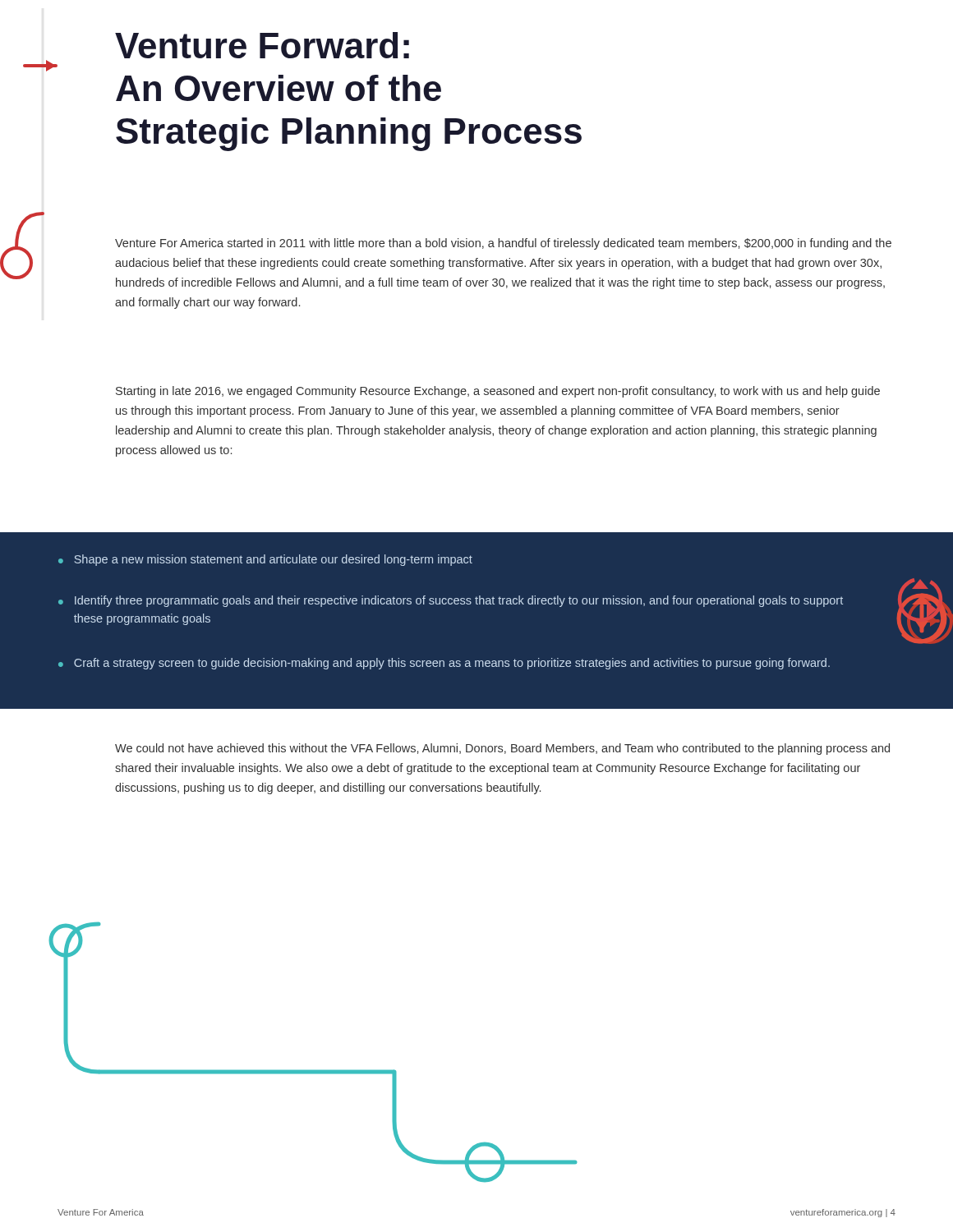Find the block on this page that starts "Venture For America started in 2011"
The image size is (953, 1232).
(503, 273)
